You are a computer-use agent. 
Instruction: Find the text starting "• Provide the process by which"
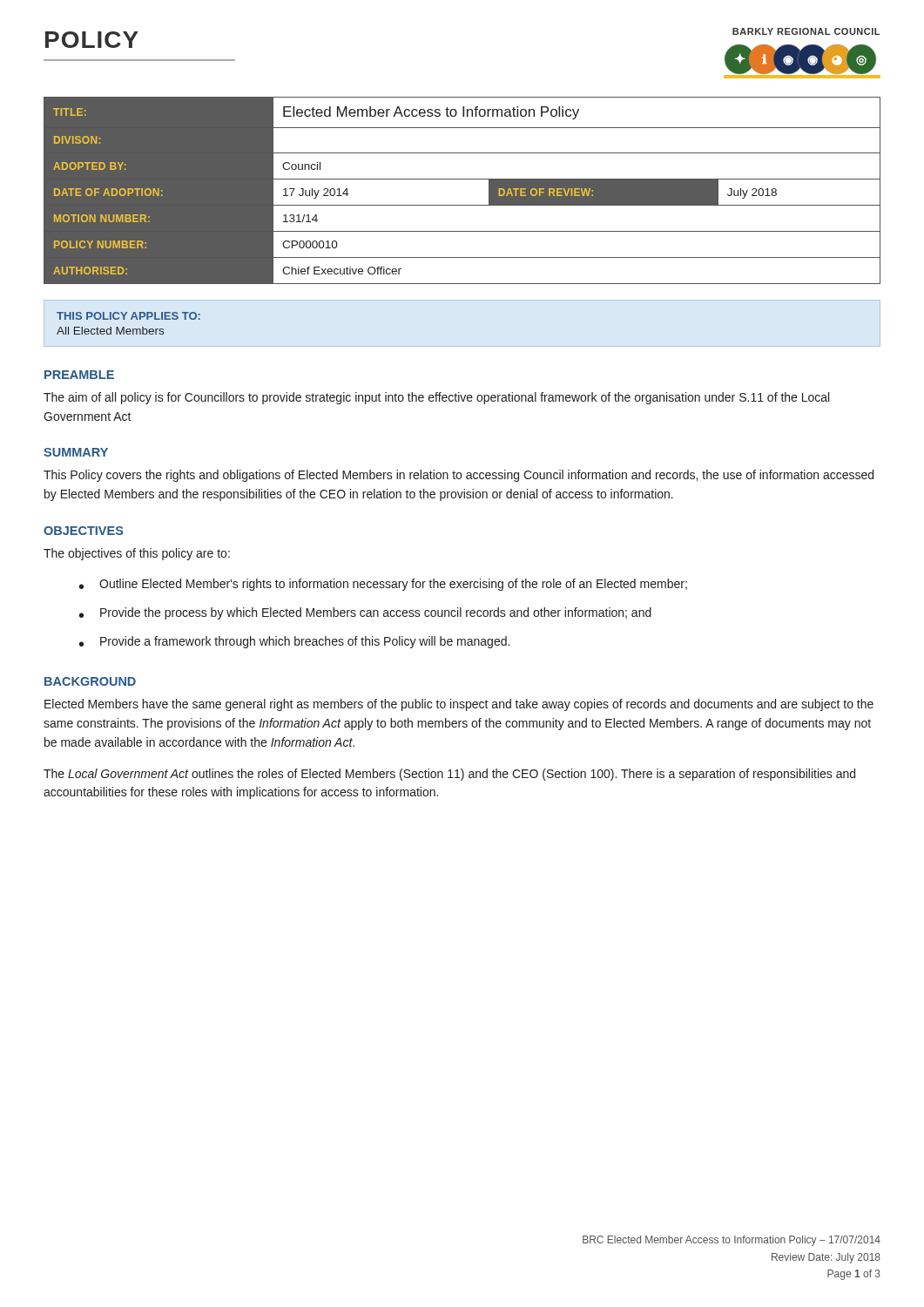click(365, 616)
